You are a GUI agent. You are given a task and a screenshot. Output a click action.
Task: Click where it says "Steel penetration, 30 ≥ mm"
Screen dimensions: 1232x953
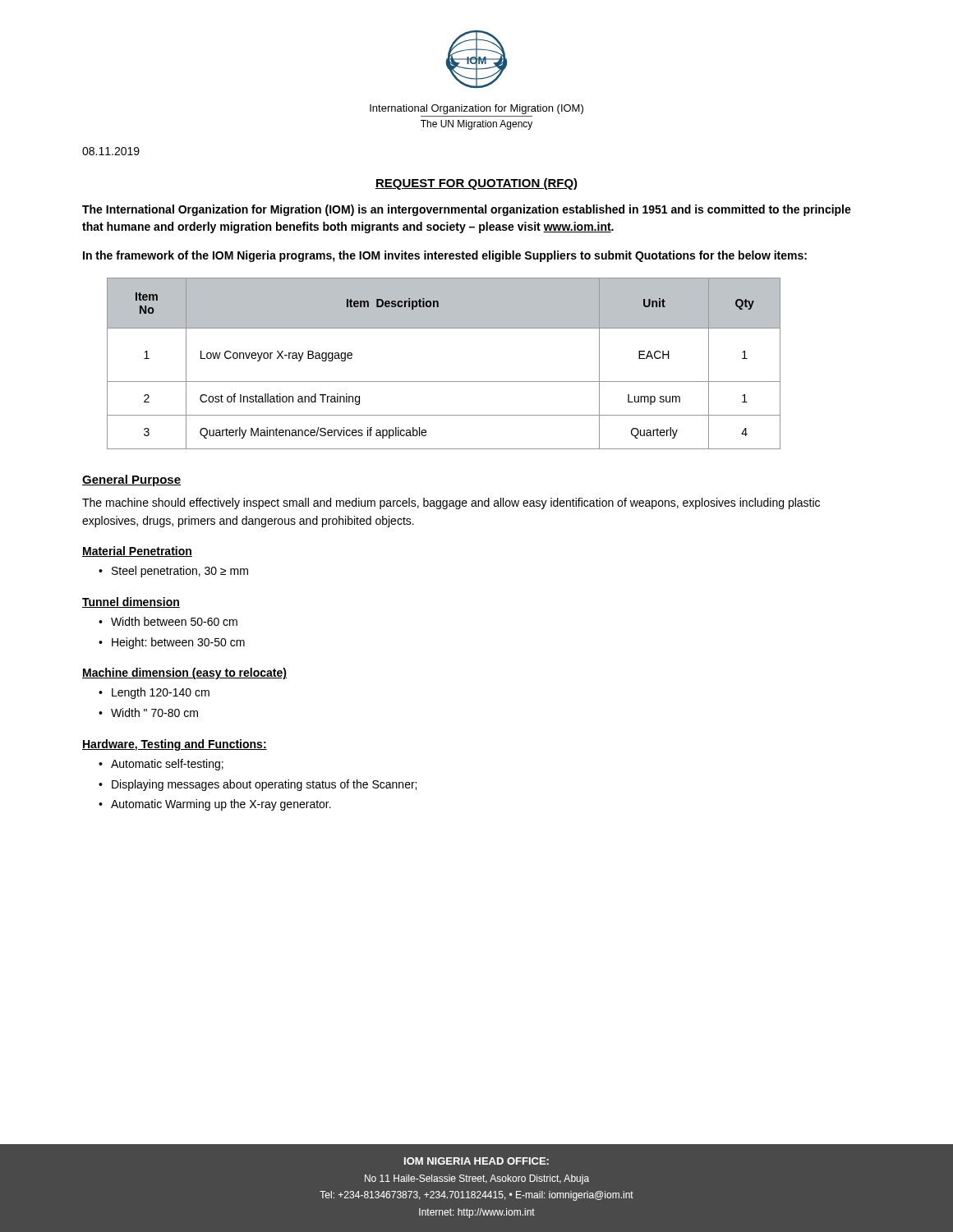click(x=180, y=571)
